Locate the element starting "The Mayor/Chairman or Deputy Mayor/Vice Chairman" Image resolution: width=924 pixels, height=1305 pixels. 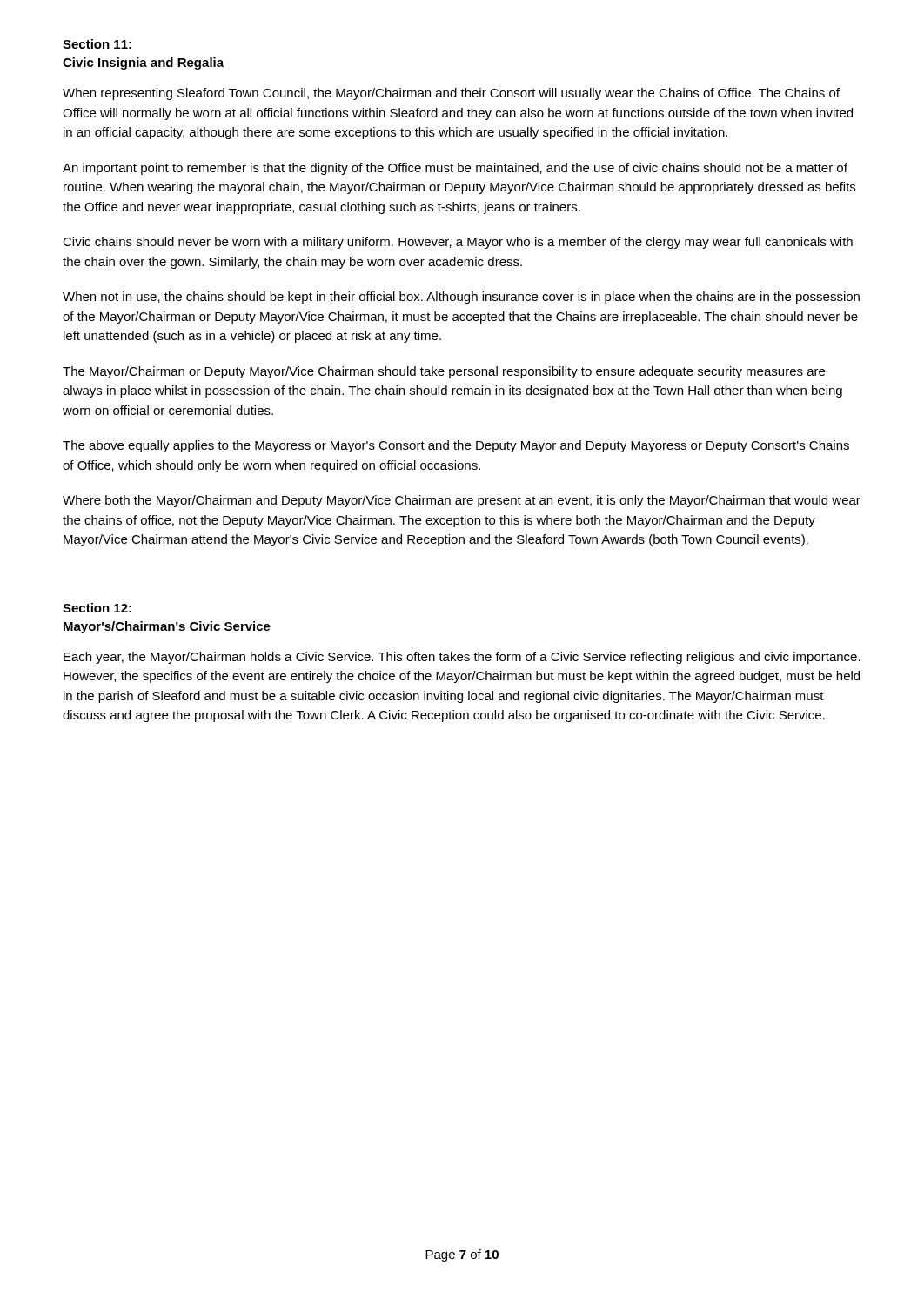pos(462,391)
